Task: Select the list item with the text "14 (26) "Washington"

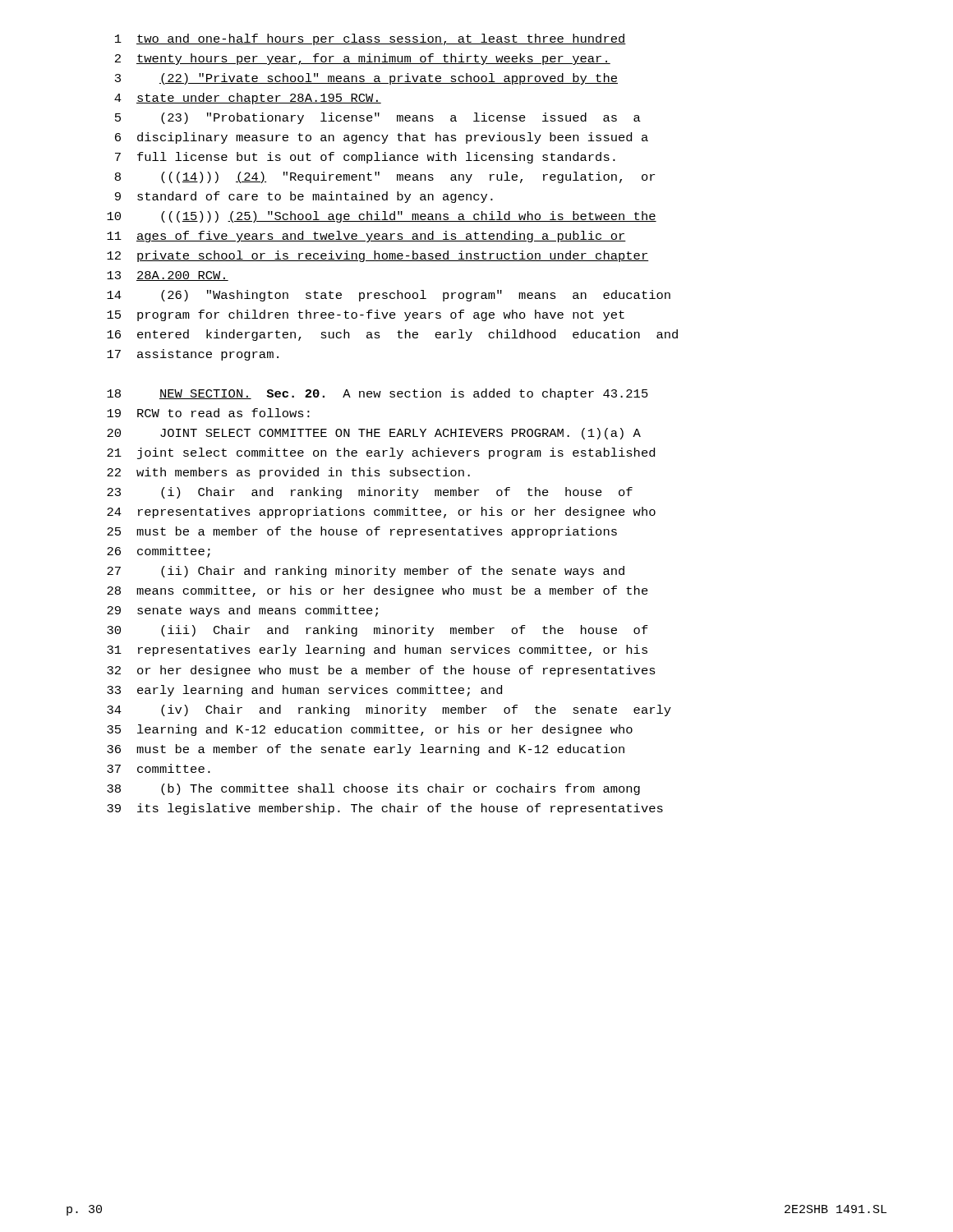Action: click(x=485, y=296)
